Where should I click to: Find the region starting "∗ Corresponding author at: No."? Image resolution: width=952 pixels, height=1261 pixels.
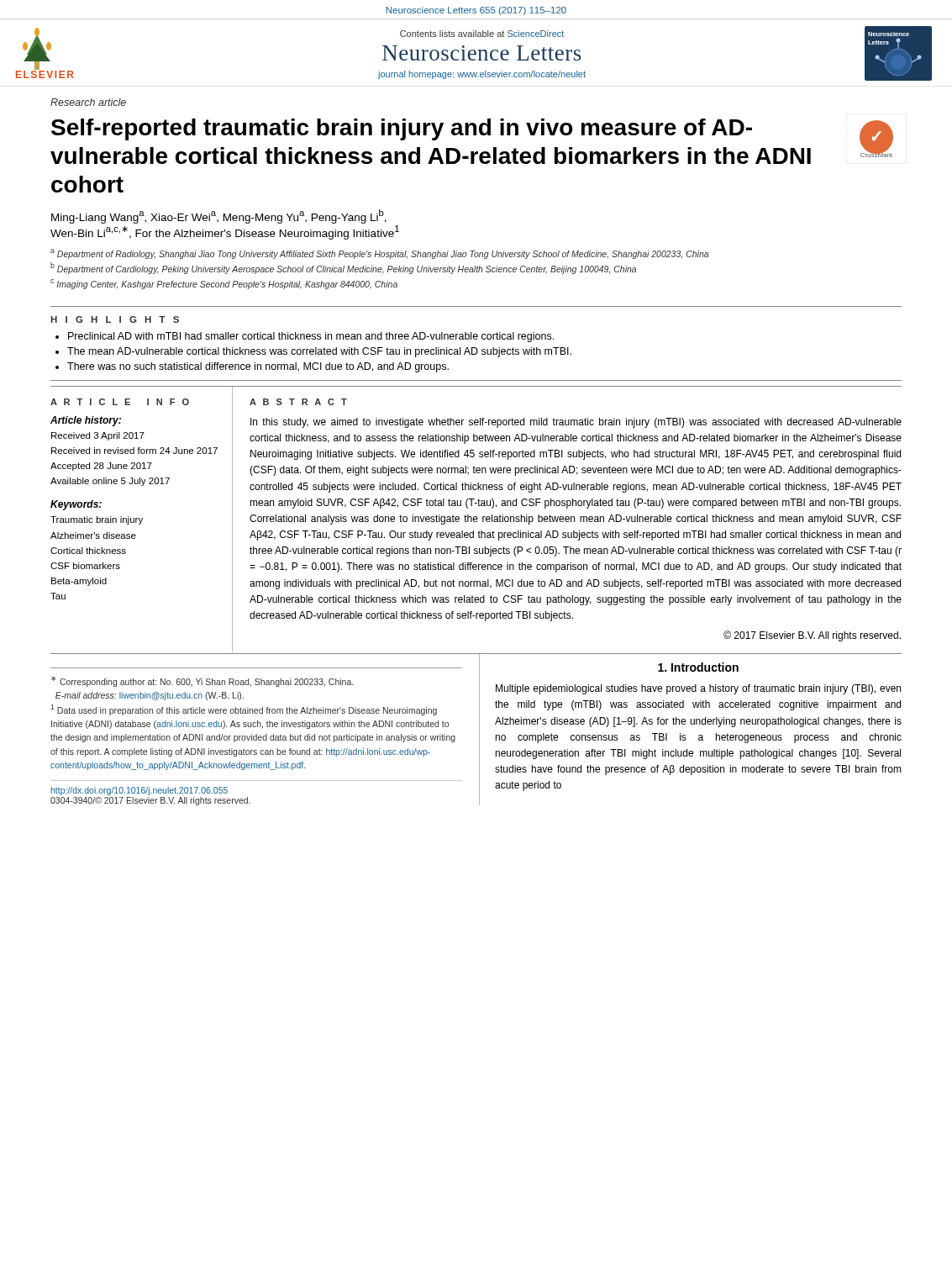click(256, 723)
